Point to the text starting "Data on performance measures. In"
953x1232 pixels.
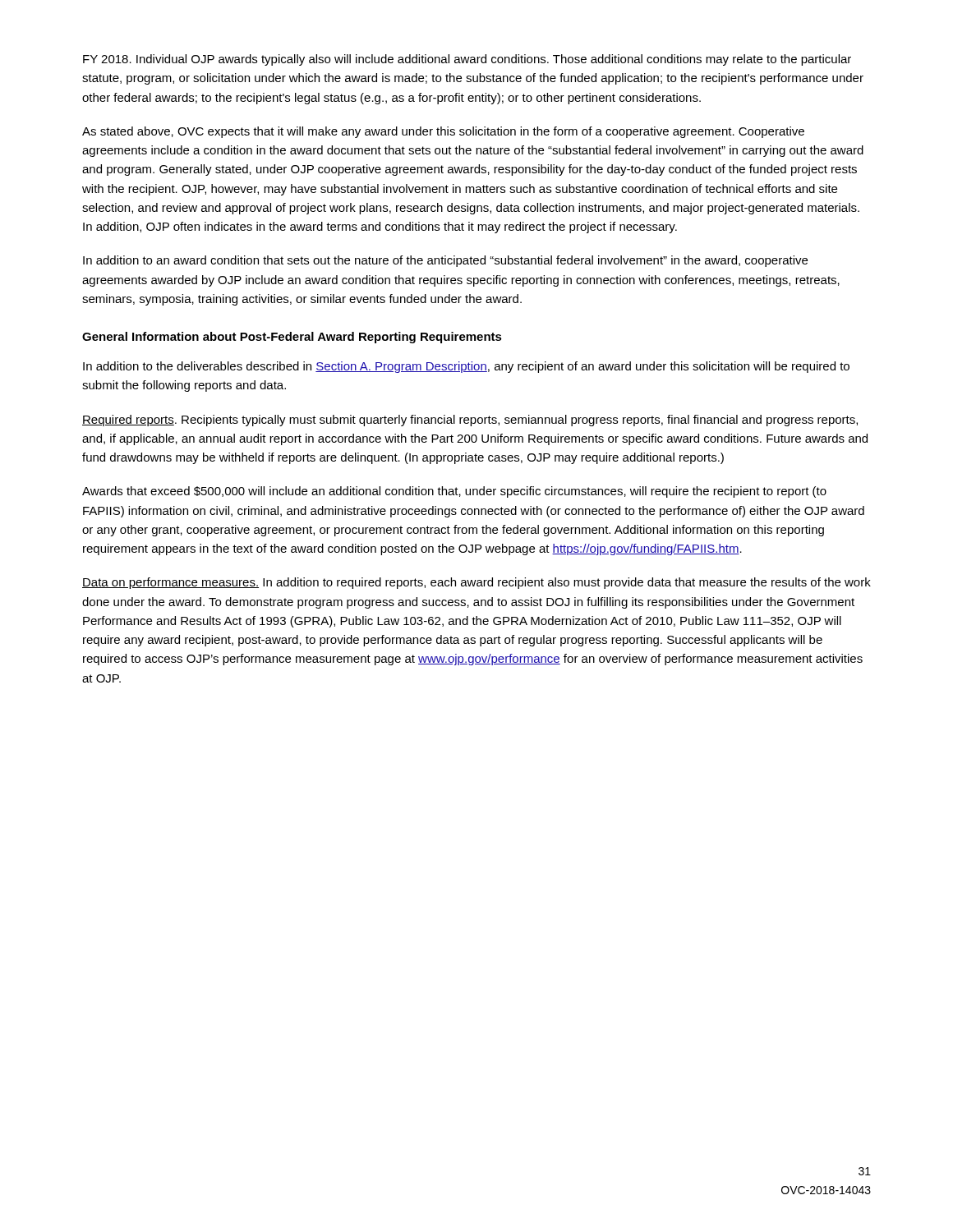click(476, 630)
